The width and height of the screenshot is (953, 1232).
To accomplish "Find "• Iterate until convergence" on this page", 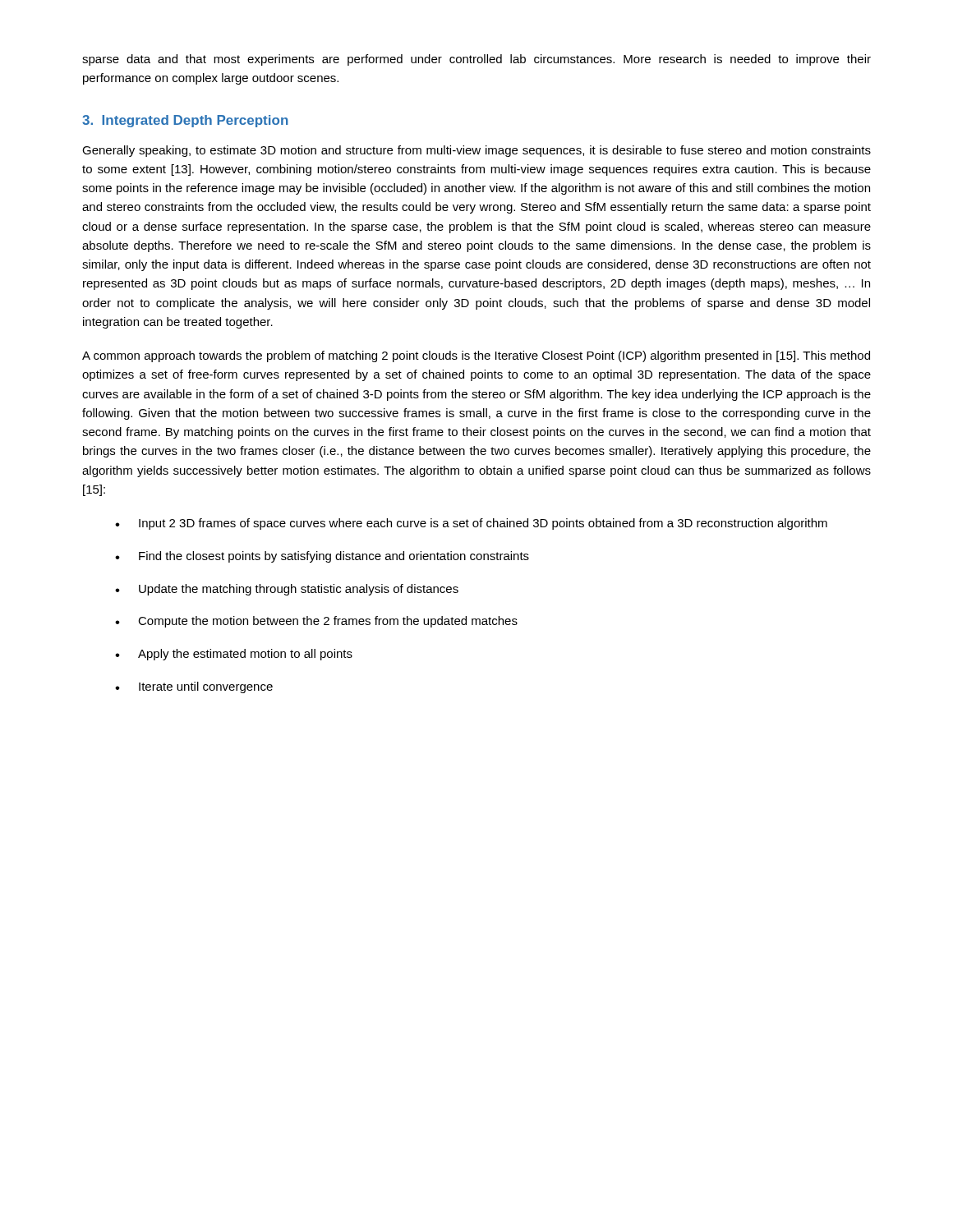I will pos(194,687).
